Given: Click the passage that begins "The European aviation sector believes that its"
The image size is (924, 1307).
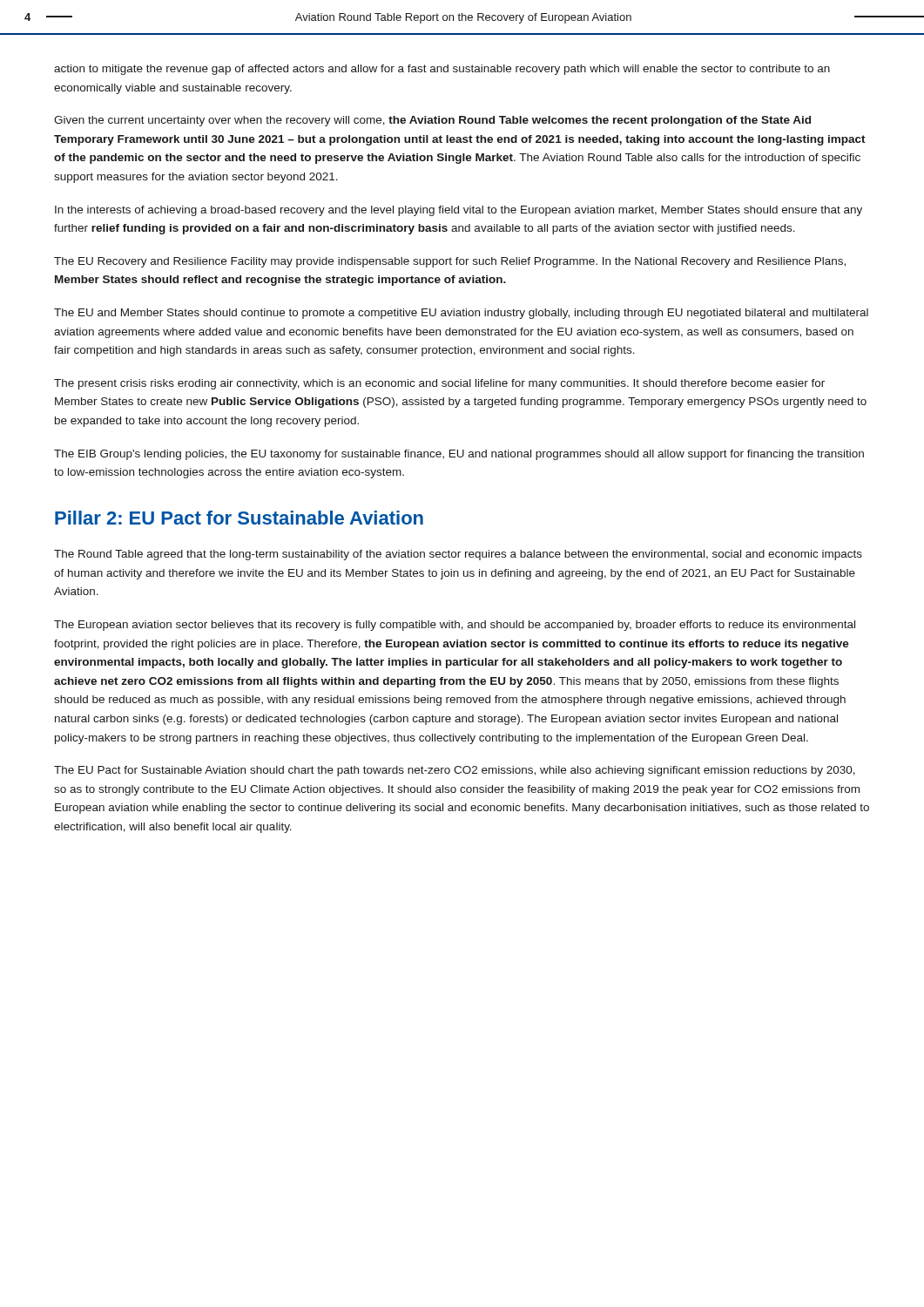Looking at the screenshot, I should pos(455,681).
